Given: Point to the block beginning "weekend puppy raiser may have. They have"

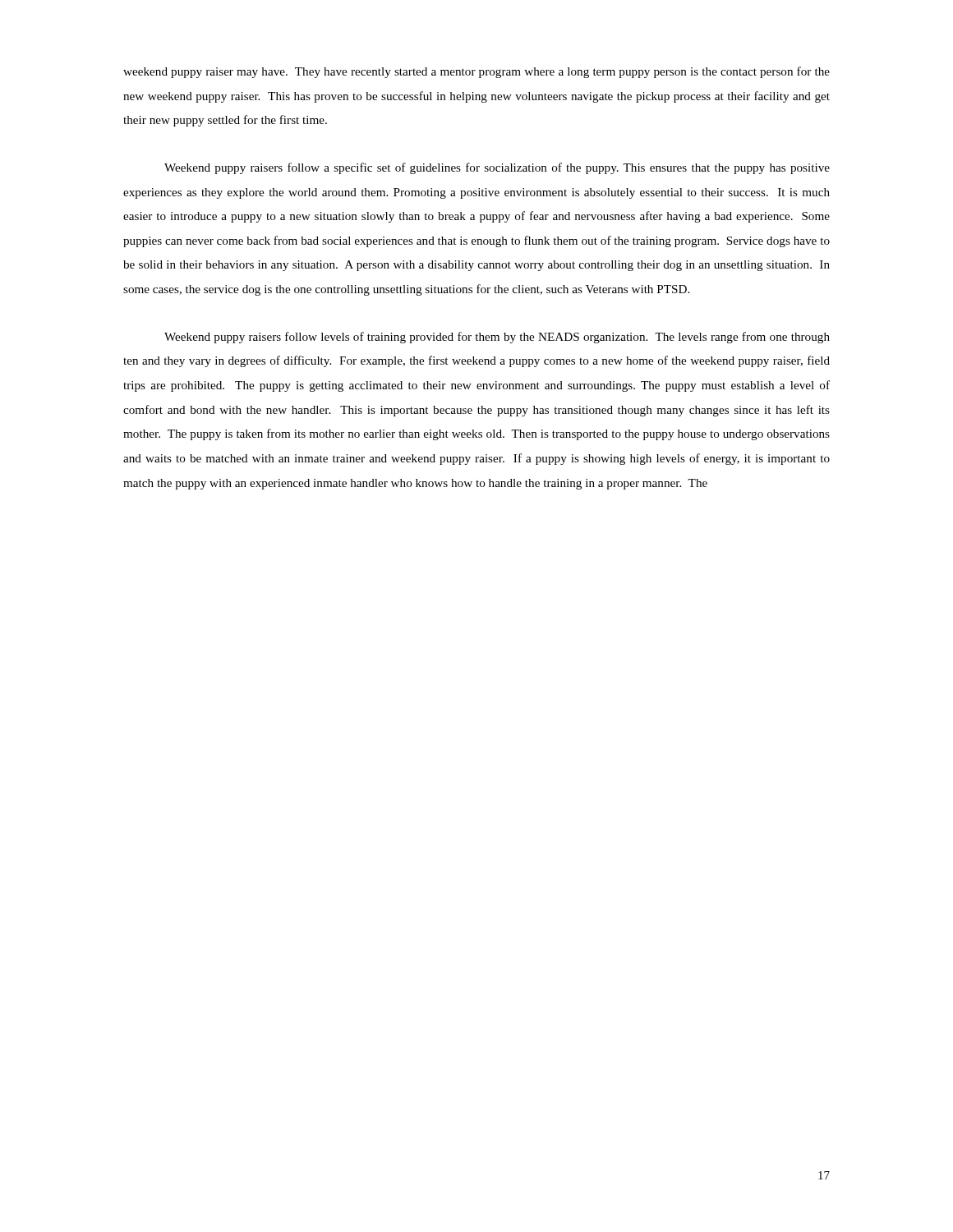Looking at the screenshot, I should (x=476, y=95).
